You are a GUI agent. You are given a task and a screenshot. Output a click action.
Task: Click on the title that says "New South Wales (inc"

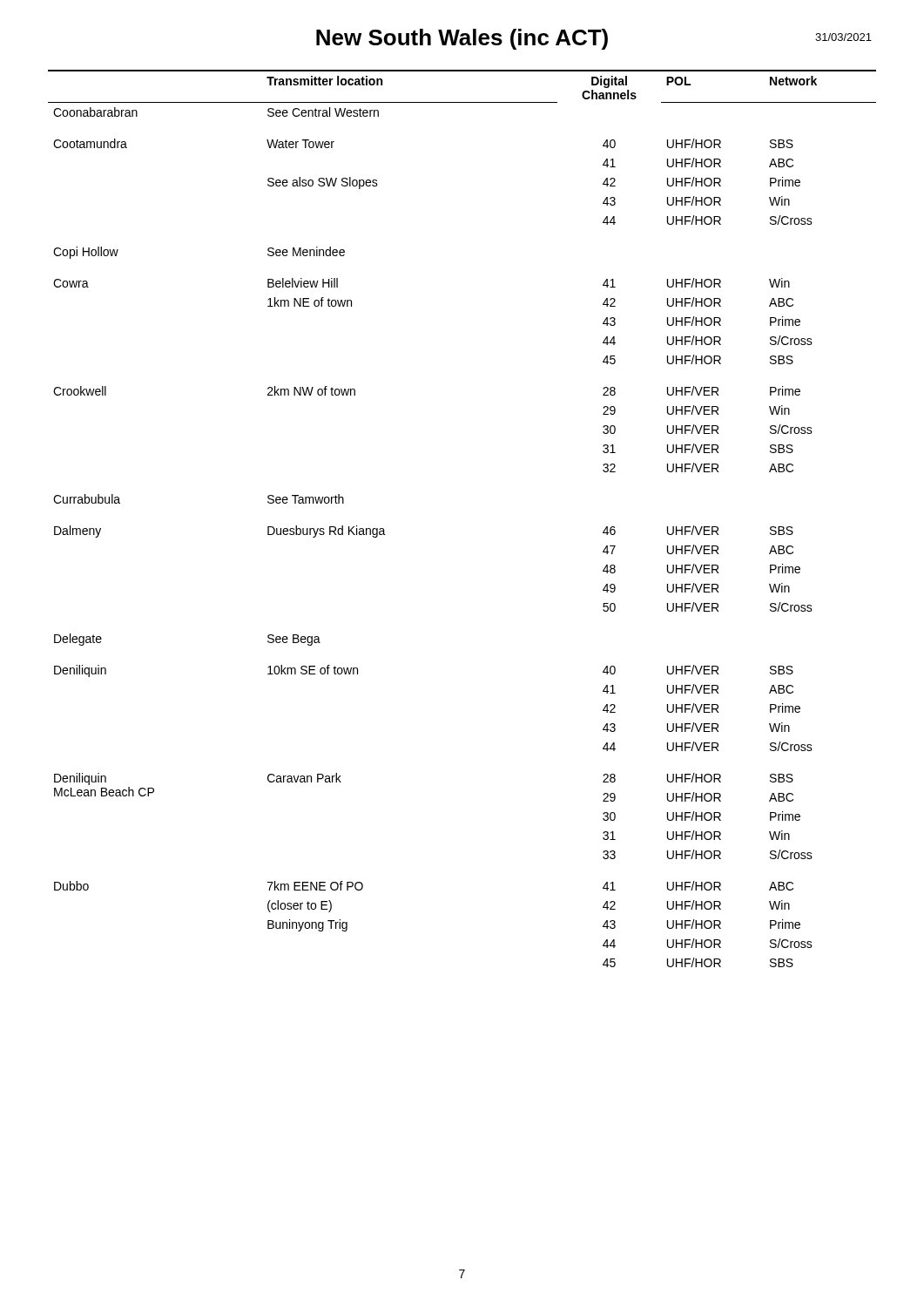tap(462, 38)
